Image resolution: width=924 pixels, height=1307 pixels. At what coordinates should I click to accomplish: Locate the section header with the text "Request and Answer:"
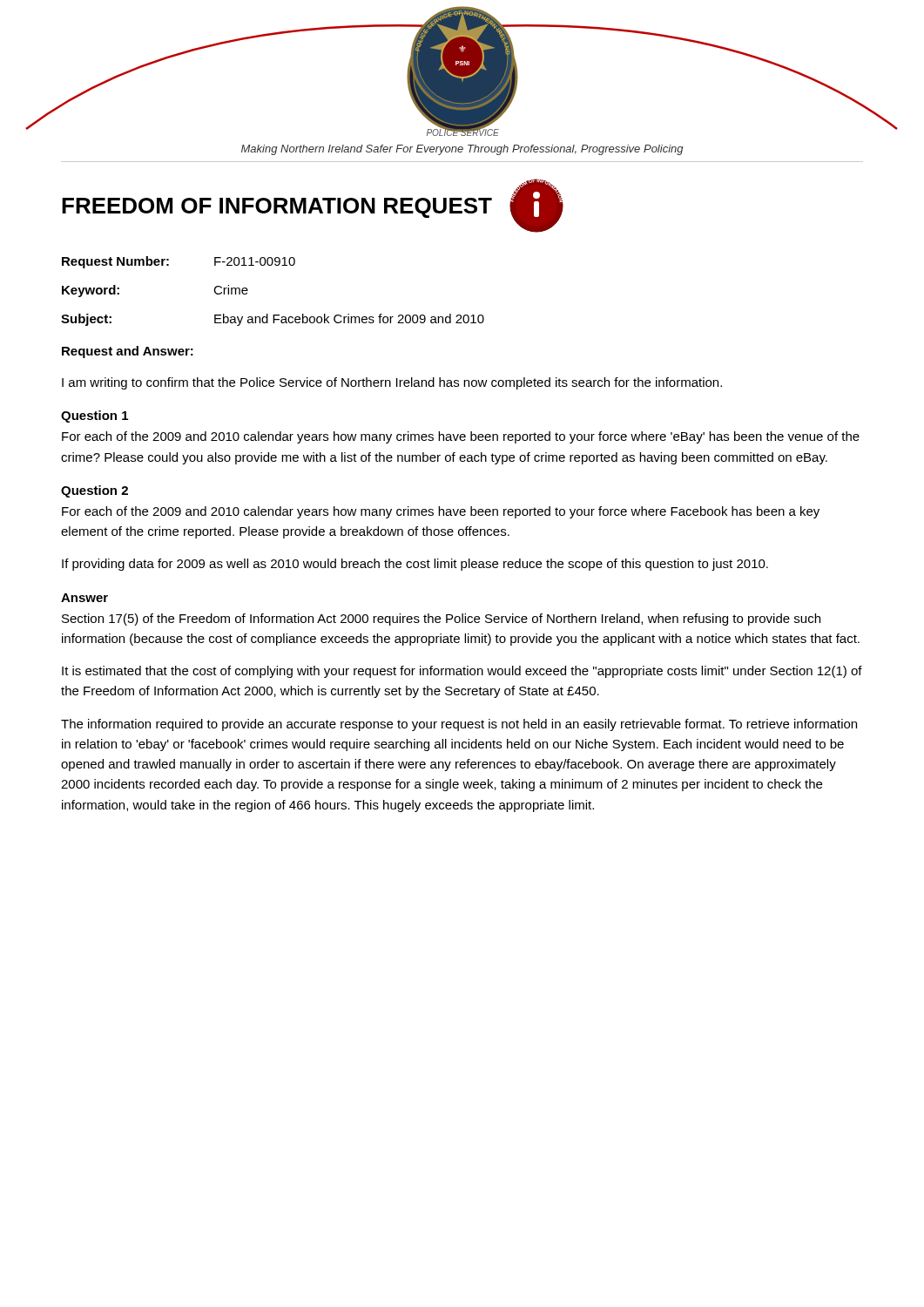pos(128,351)
